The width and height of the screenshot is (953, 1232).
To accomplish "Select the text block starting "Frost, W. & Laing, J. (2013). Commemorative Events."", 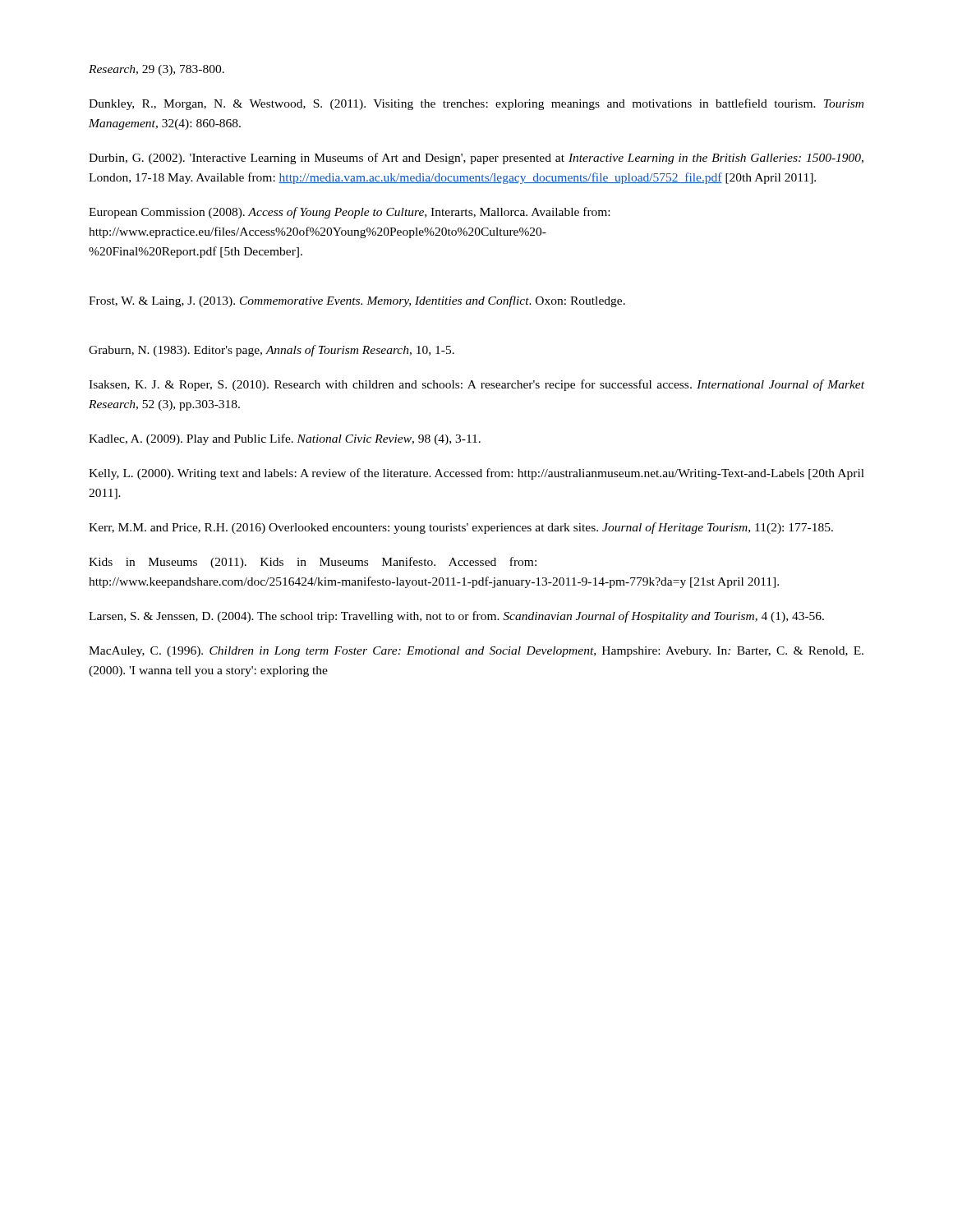I will point(357,300).
